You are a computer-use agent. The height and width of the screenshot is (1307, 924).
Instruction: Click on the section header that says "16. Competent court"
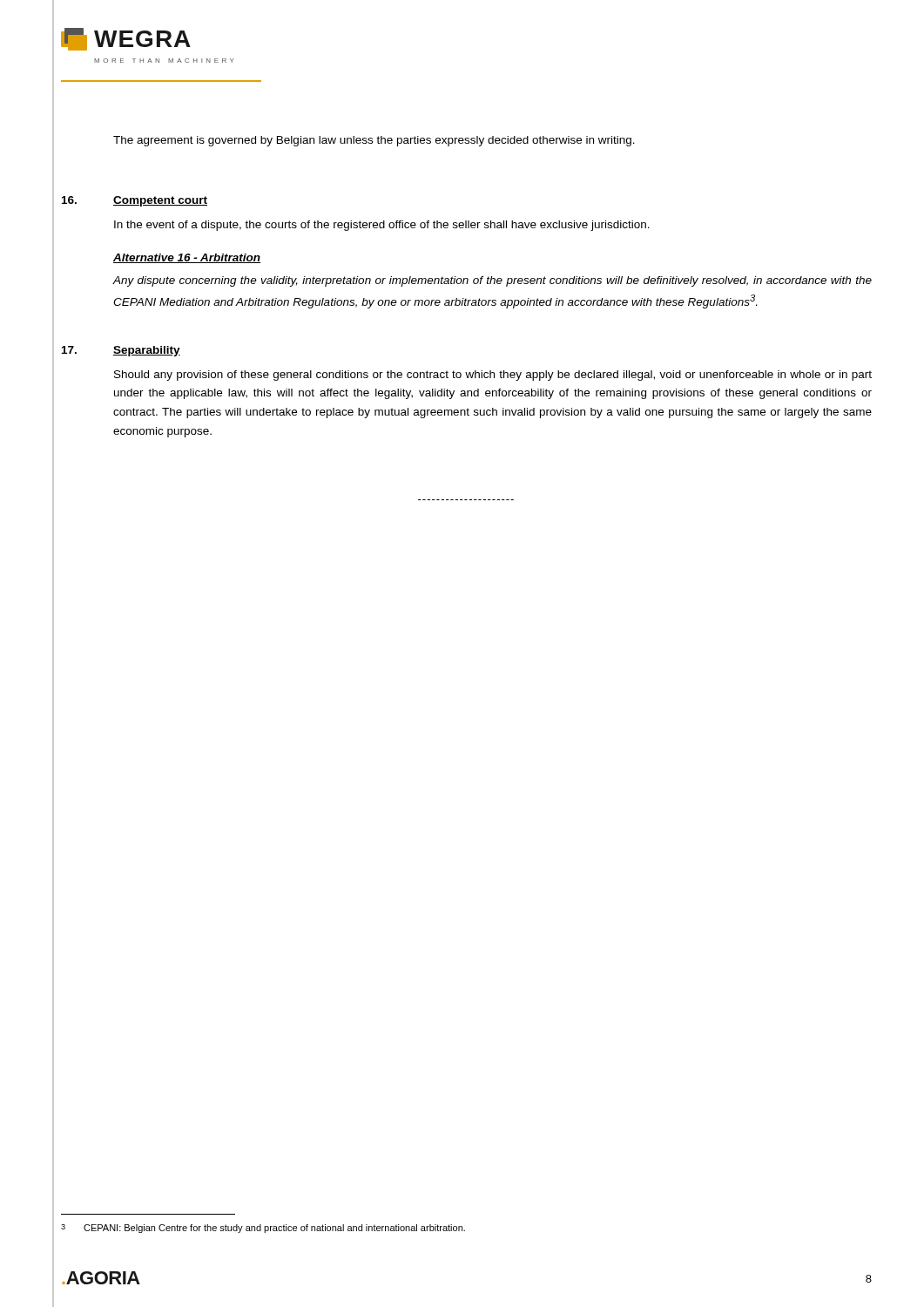pos(134,200)
